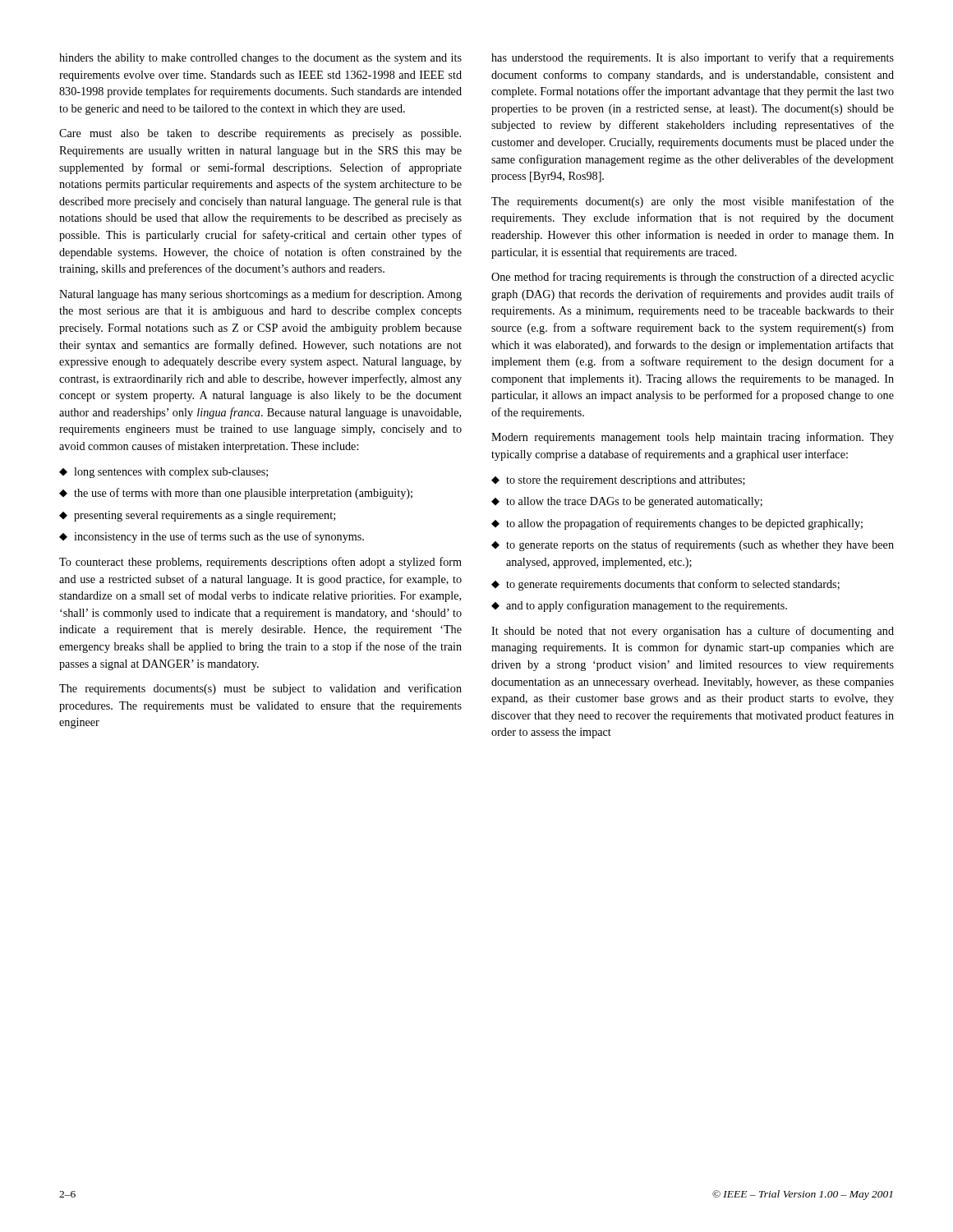The image size is (953, 1232).
Task: Find the block starting "hinders the ability to make controlled changes"
Action: (x=260, y=83)
